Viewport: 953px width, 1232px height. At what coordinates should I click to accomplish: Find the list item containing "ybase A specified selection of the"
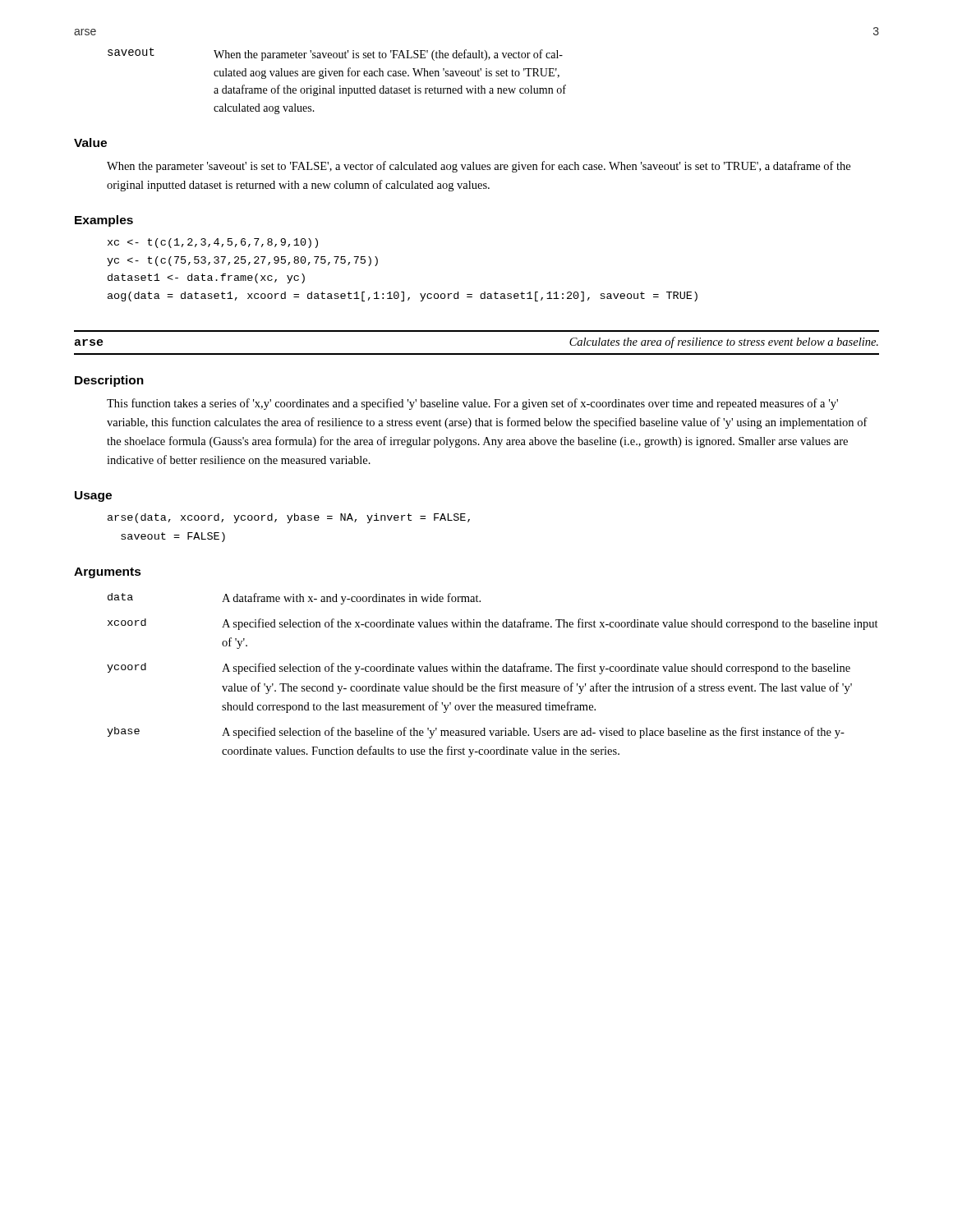493,742
